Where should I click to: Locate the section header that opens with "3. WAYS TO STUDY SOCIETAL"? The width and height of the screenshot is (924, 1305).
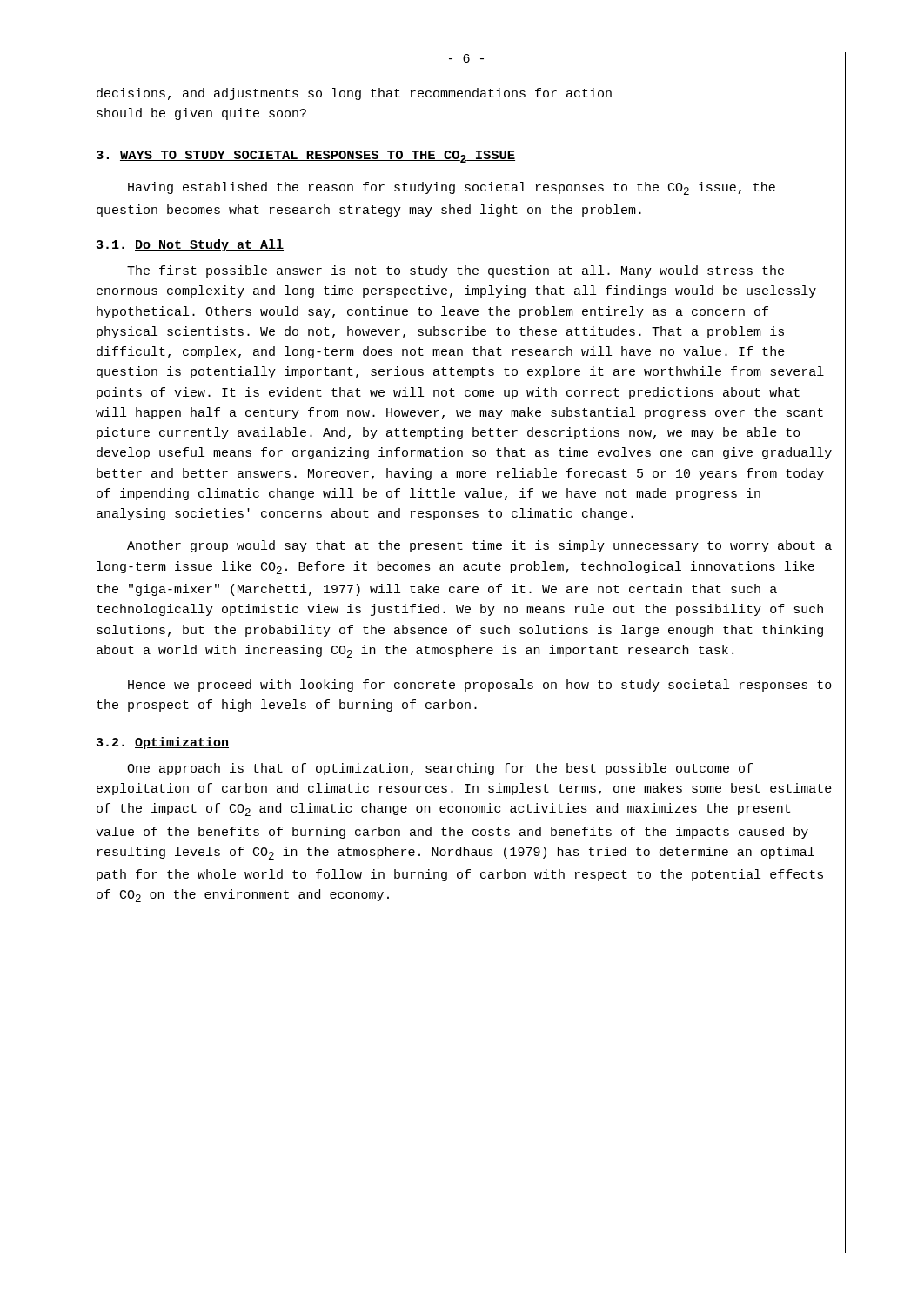305,157
